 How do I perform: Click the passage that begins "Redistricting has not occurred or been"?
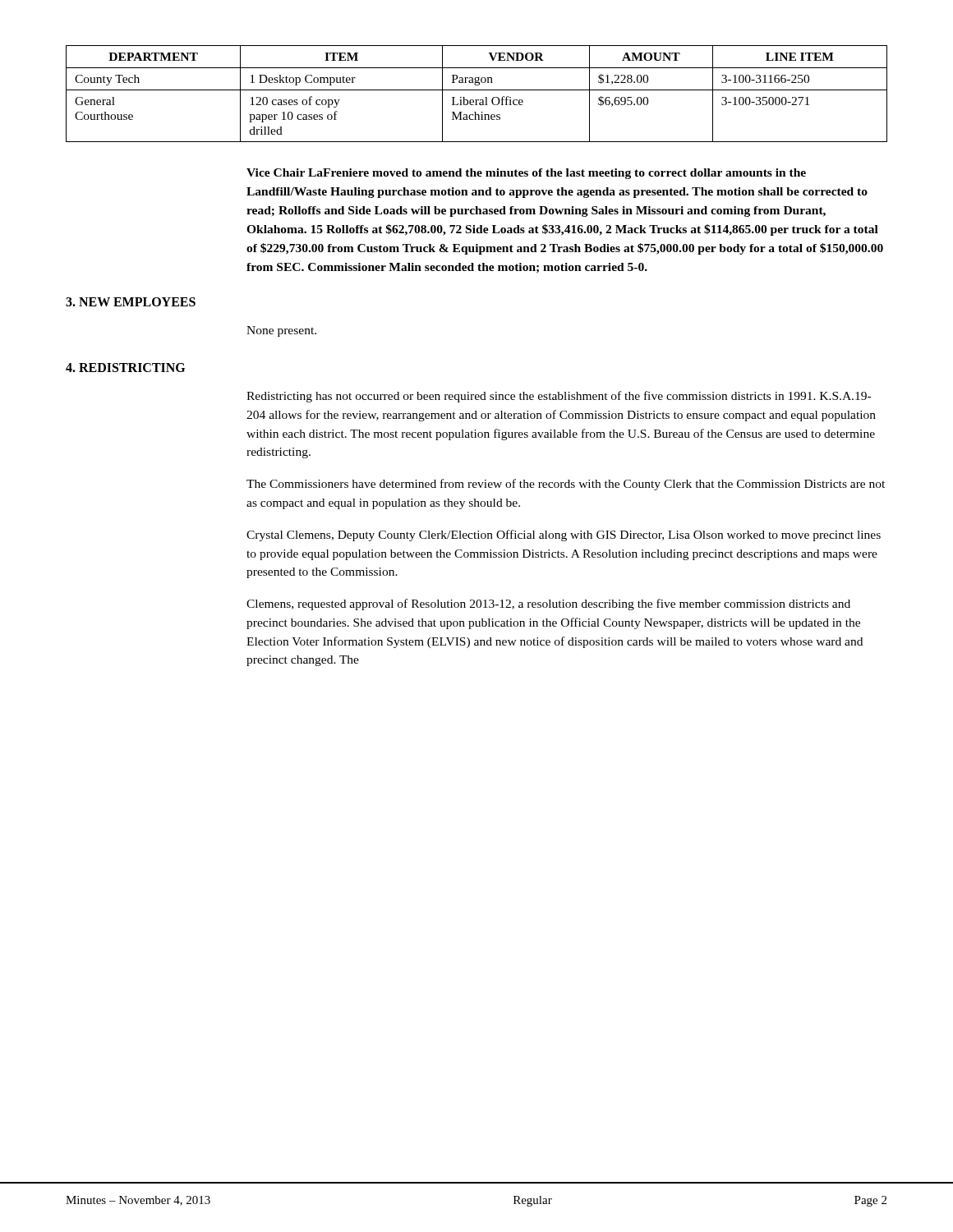pos(561,424)
